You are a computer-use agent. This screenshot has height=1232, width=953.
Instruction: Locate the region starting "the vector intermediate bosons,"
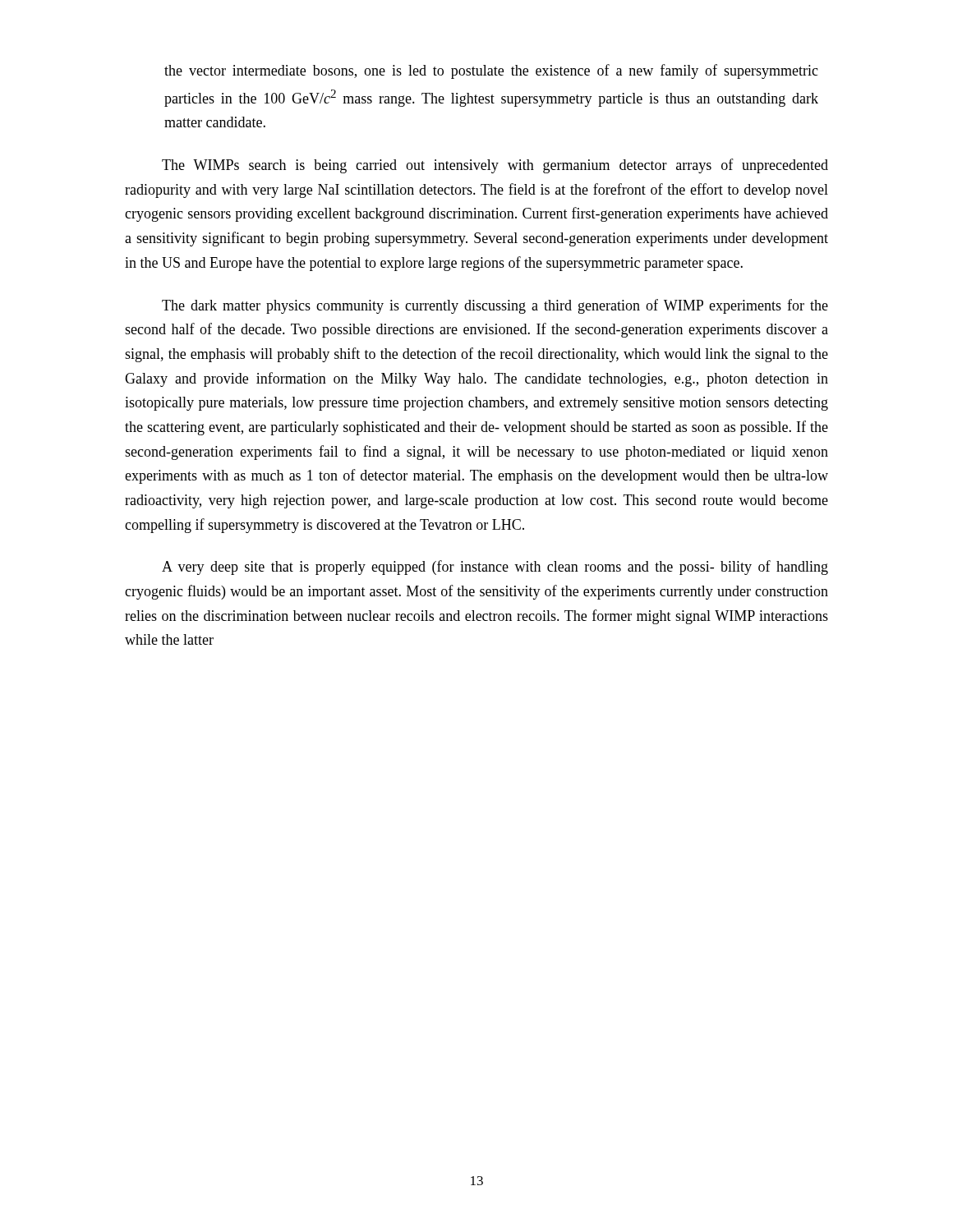pyautogui.click(x=491, y=97)
